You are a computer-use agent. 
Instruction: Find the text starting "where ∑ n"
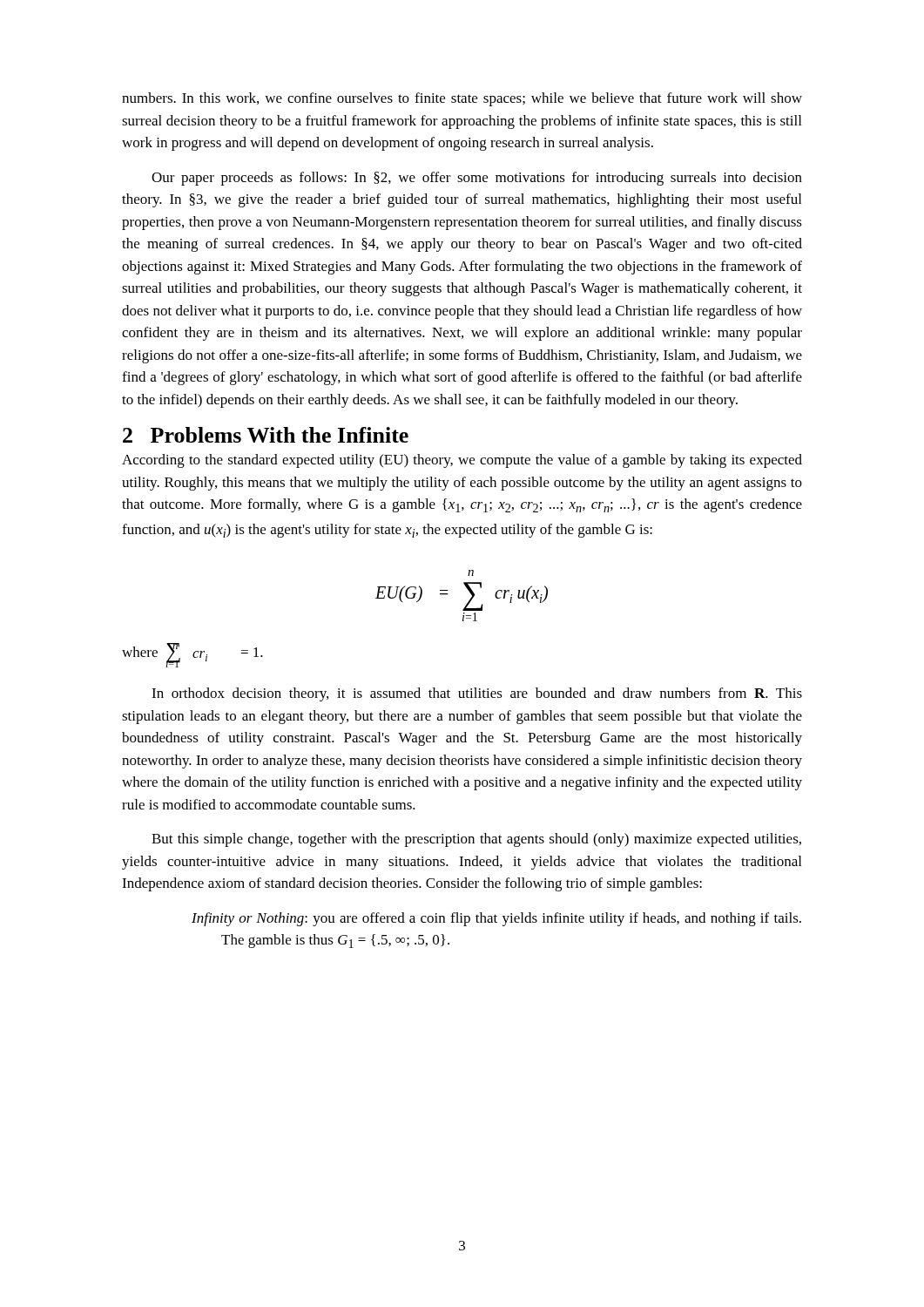pos(193,654)
